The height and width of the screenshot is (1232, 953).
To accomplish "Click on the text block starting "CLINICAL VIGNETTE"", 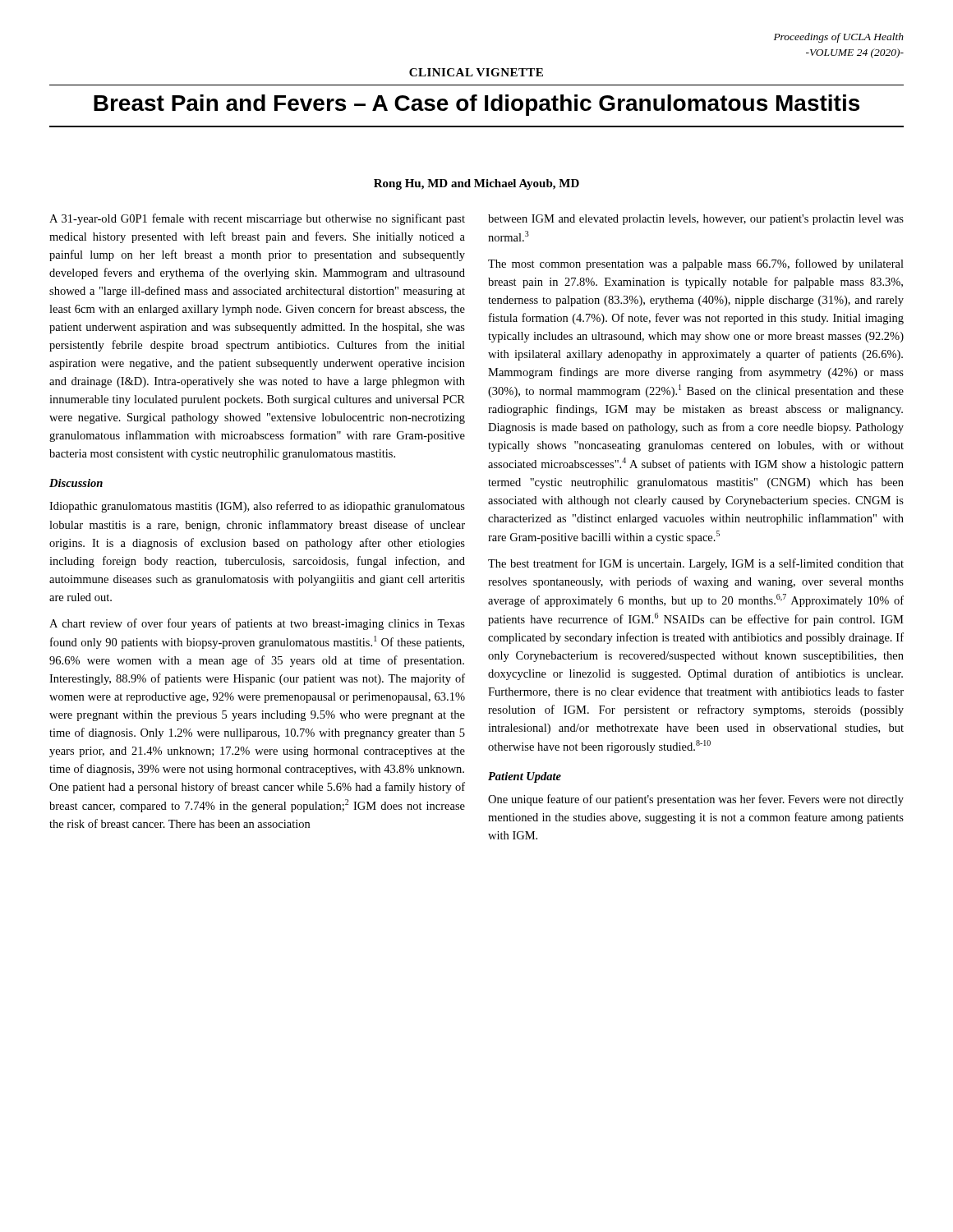I will tap(476, 76).
